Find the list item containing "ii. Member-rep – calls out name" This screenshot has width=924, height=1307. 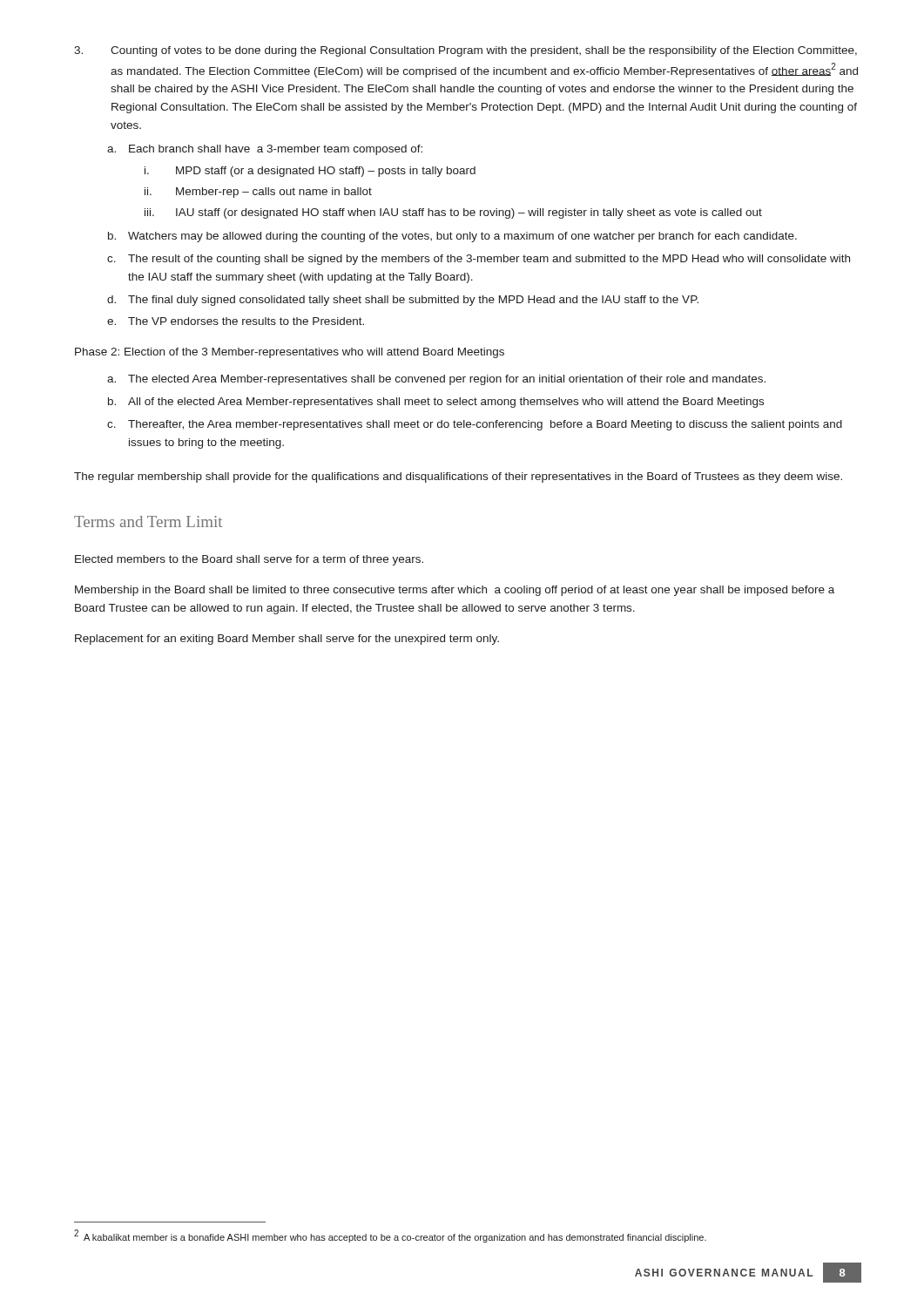[258, 193]
